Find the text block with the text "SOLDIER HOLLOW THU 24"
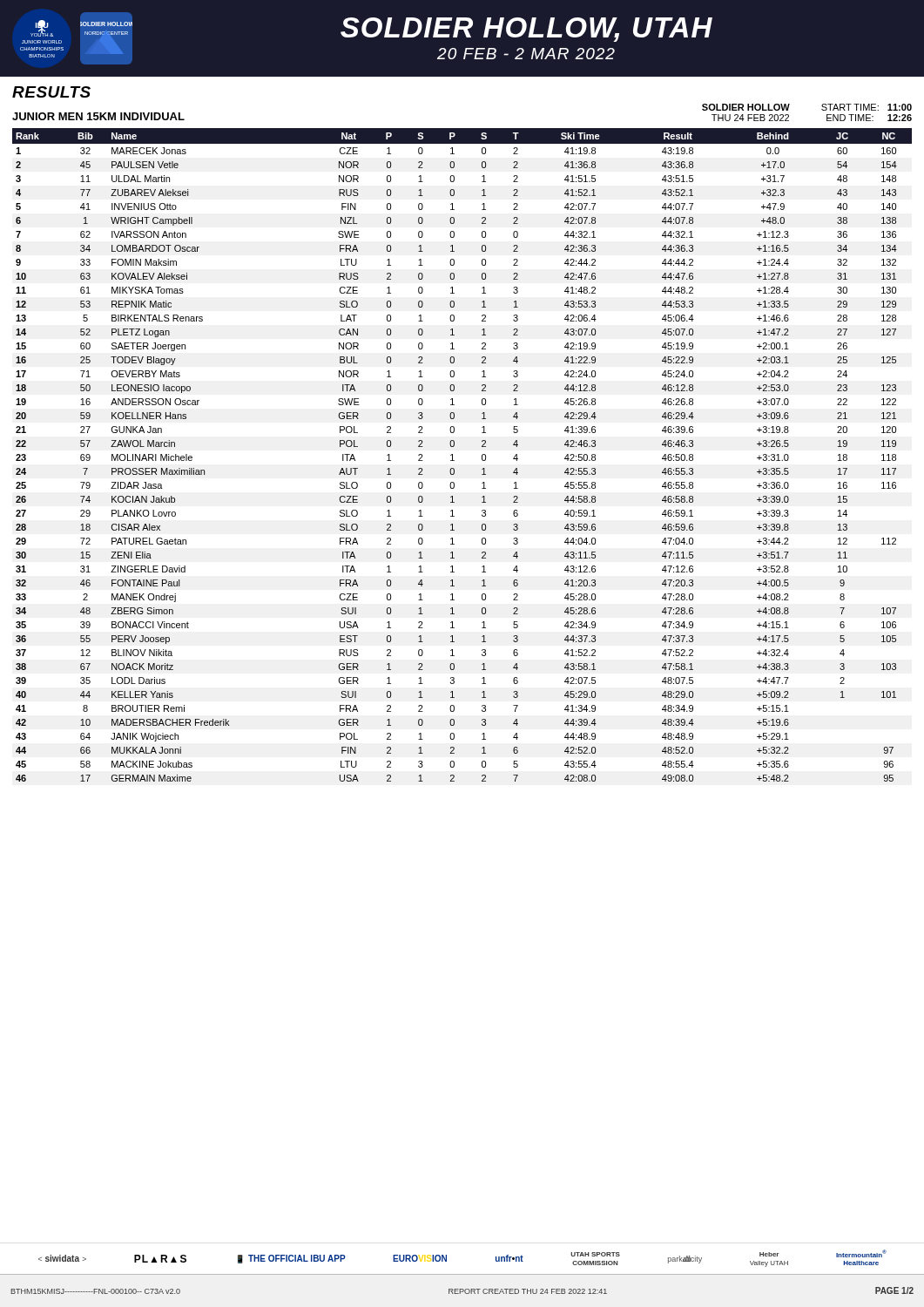The image size is (924, 1307). (x=746, y=112)
